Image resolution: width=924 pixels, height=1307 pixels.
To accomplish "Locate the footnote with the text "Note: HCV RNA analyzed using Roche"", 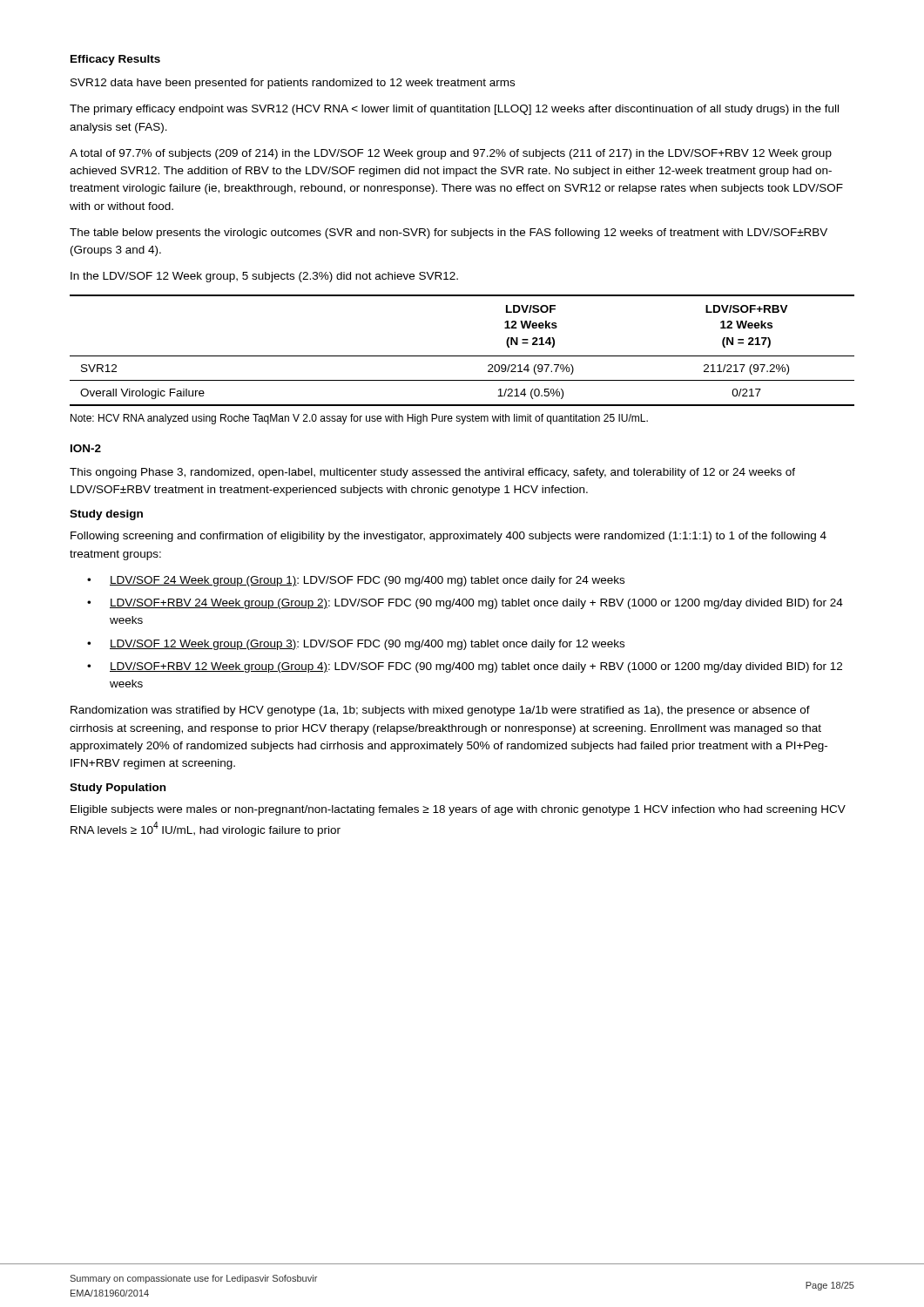I will click(359, 418).
